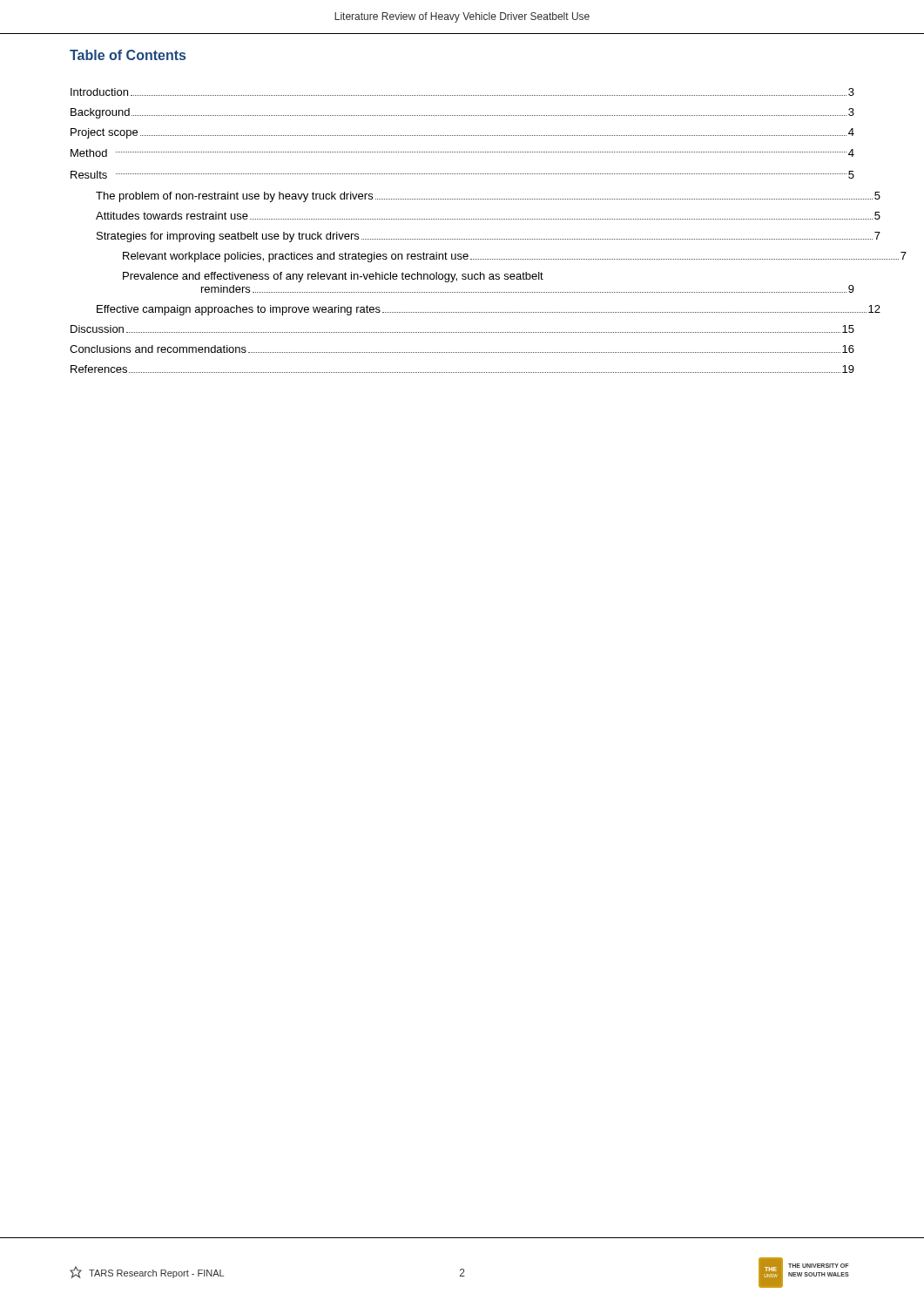The image size is (924, 1307).
Task: Locate the text starting "Conclusions and recommendations 16"
Action: coord(462,349)
